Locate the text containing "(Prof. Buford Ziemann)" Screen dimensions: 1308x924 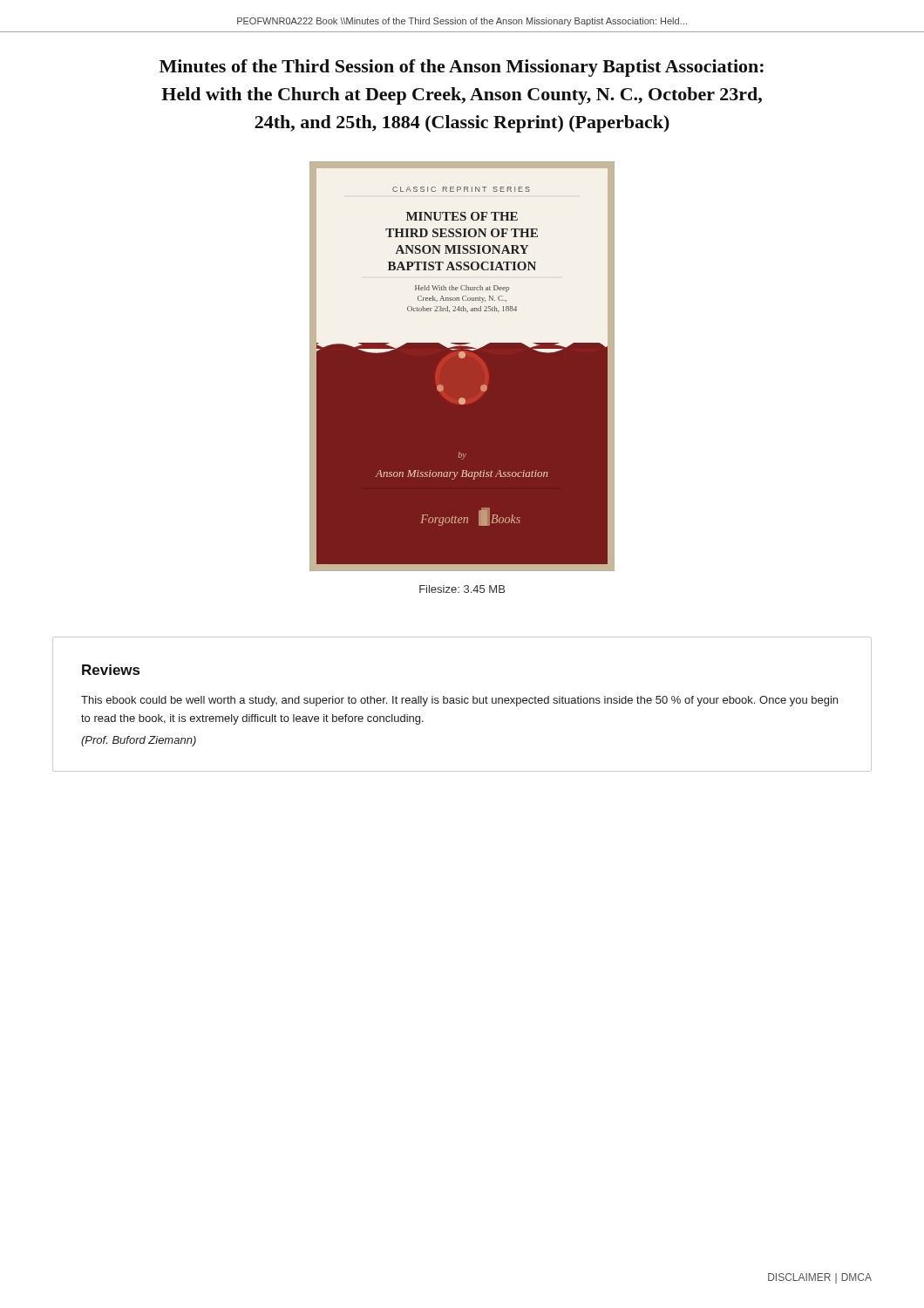139,740
